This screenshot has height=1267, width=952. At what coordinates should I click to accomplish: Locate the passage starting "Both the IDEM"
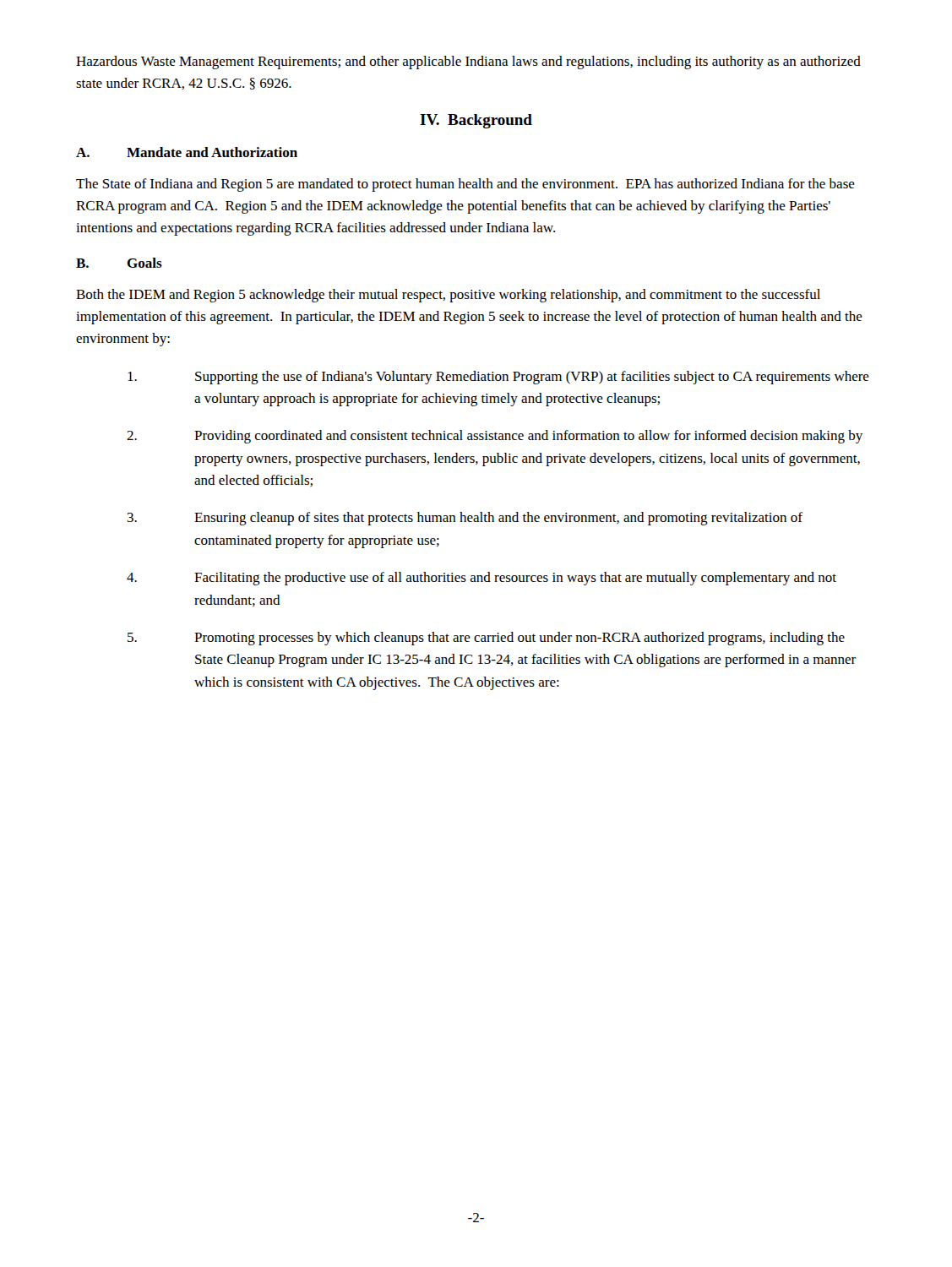[x=469, y=316]
